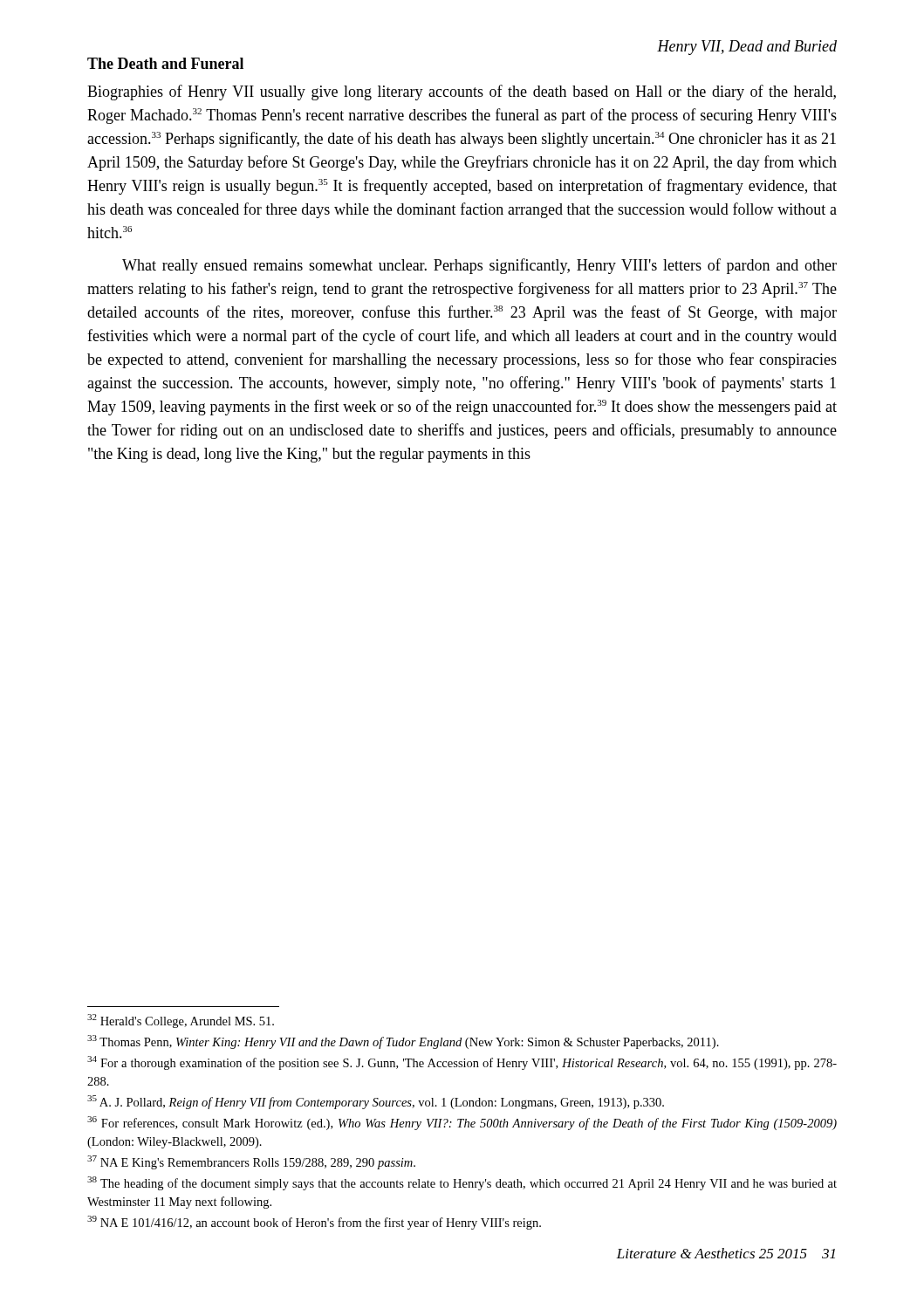Click on the footnote with the text "38 The heading of"
924x1309 pixels.
click(x=462, y=1192)
